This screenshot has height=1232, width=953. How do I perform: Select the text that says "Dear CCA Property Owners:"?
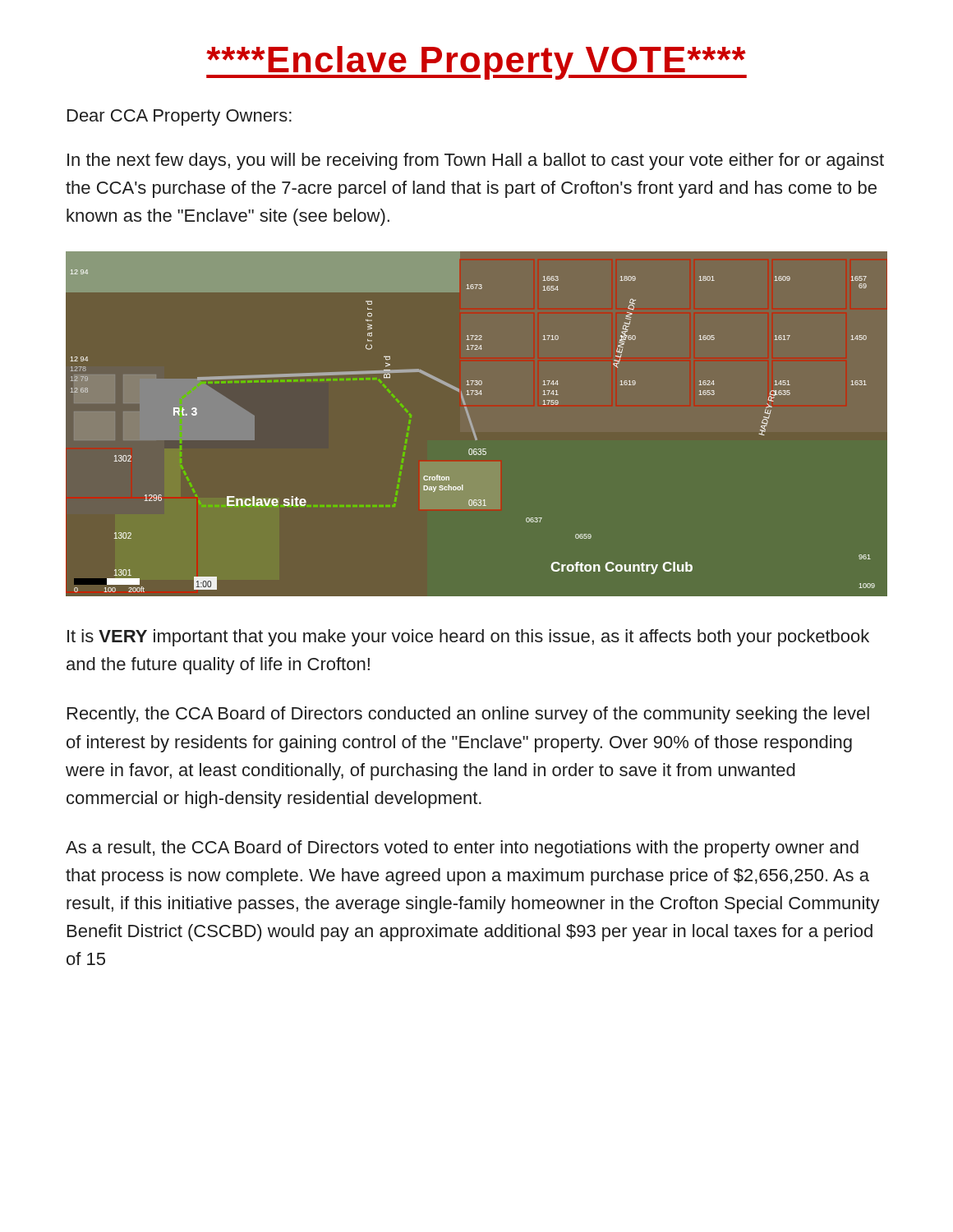[179, 115]
